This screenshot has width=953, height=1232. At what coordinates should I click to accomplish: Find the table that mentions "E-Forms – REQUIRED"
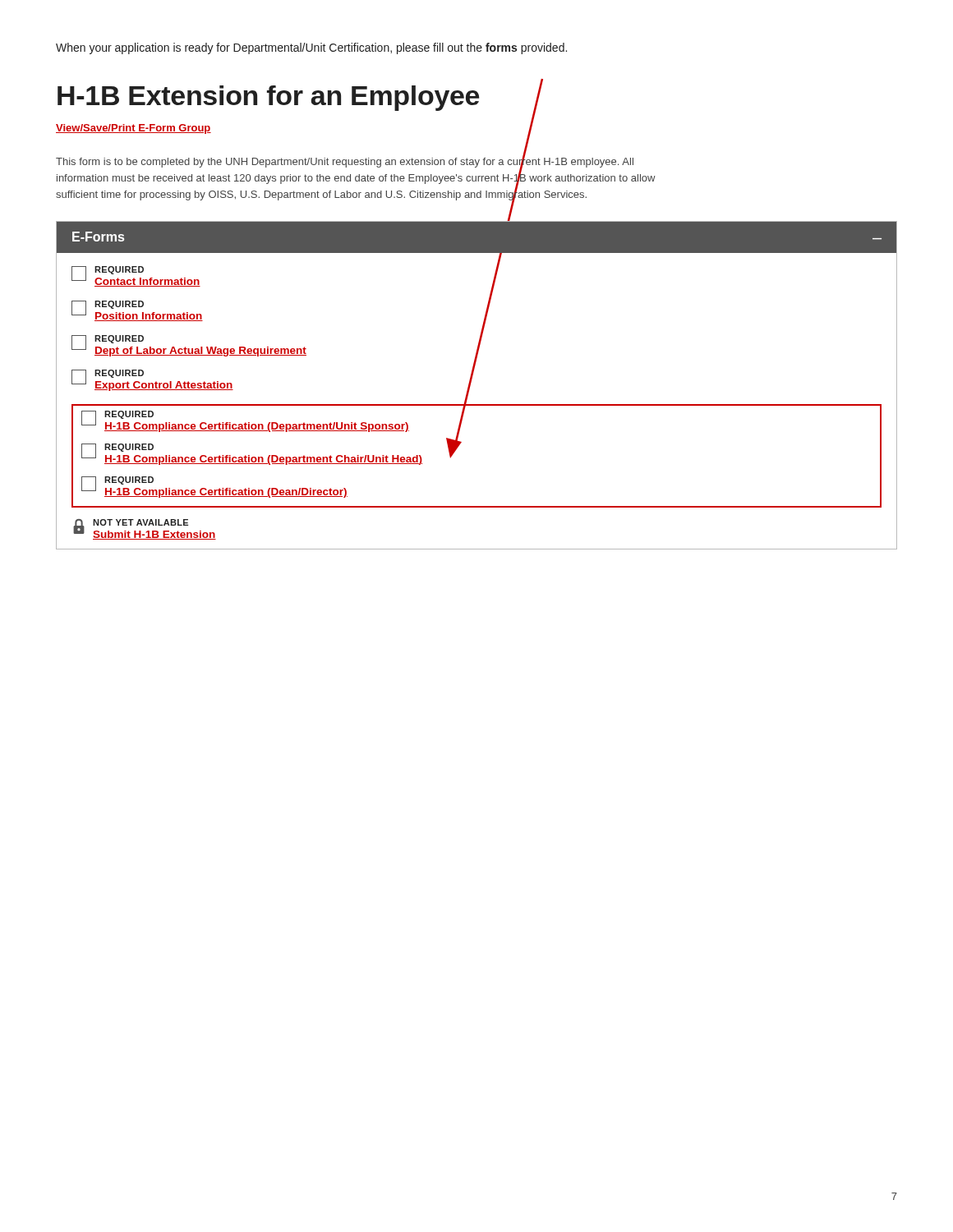pos(476,386)
